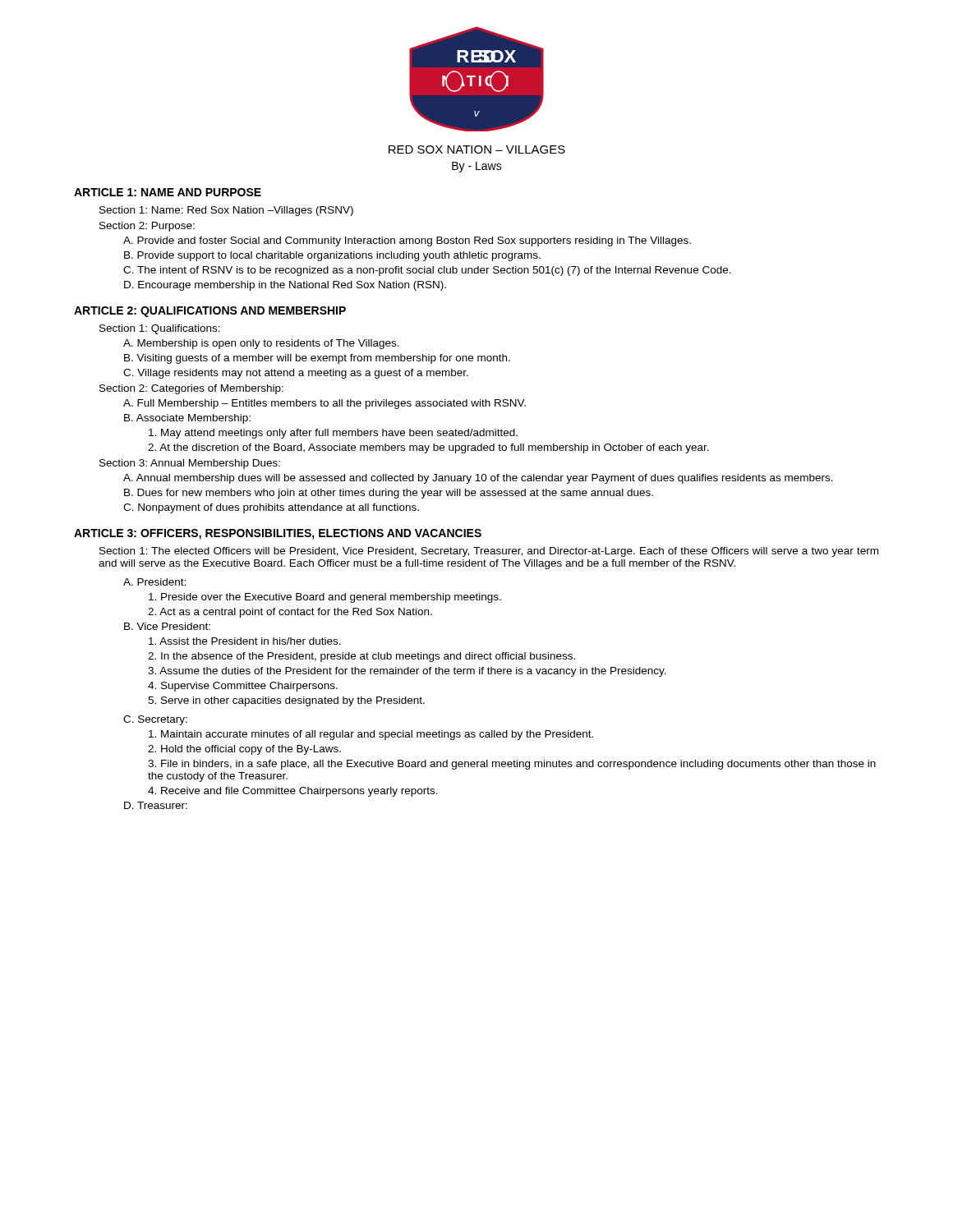Locate the section header that opens with "ARTICLE 2: QUALIFICATIONS"

(210, 310)
